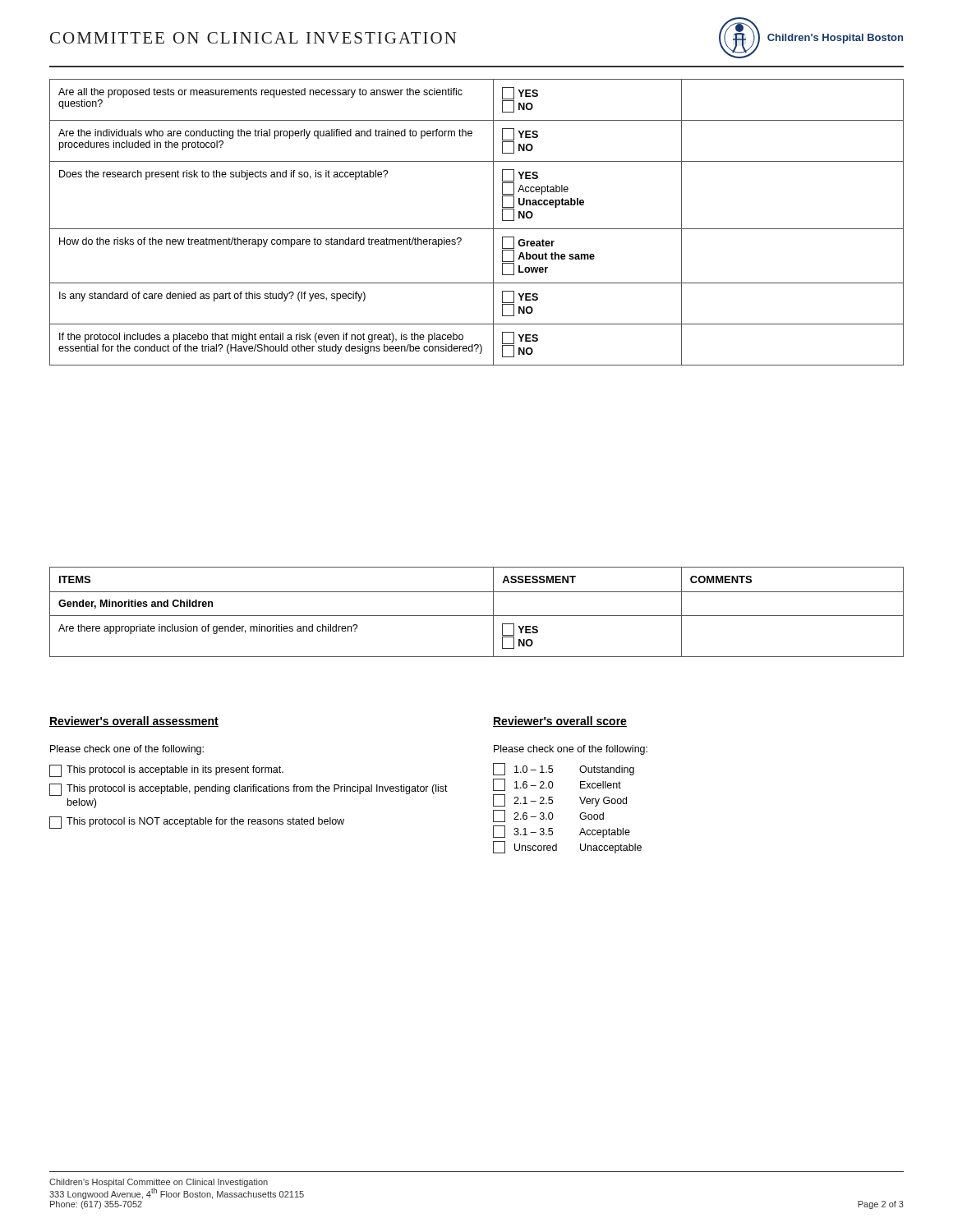Select the list item containing "2.1 – 2.5Very Good"
This screenshot has width=953, height=1232.
pyautogui.click(x=560, y=800)
